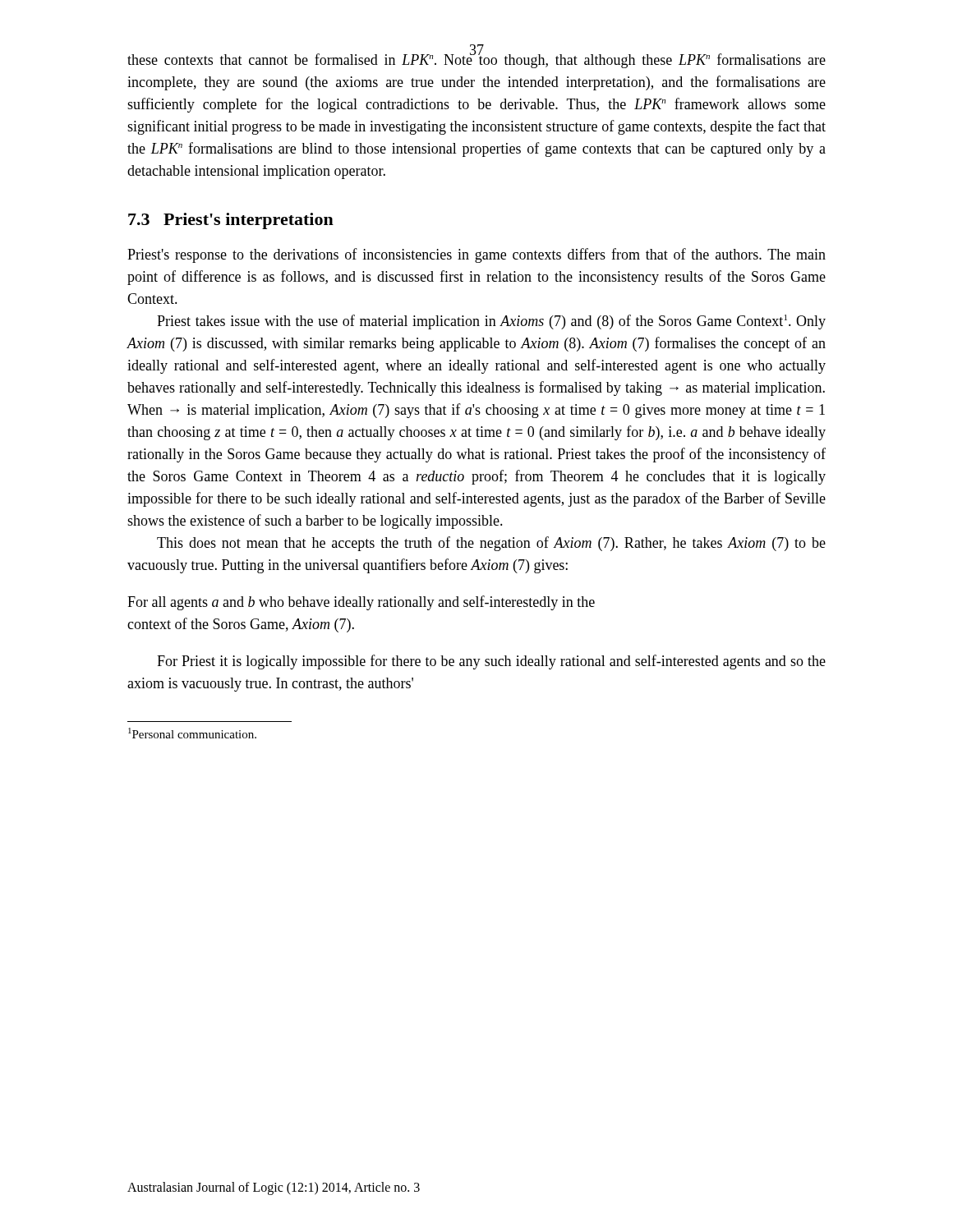Point to the text starting "Priest's response to the derivations"
This screenshot has height=1232, width=953.
pos(476,277)
